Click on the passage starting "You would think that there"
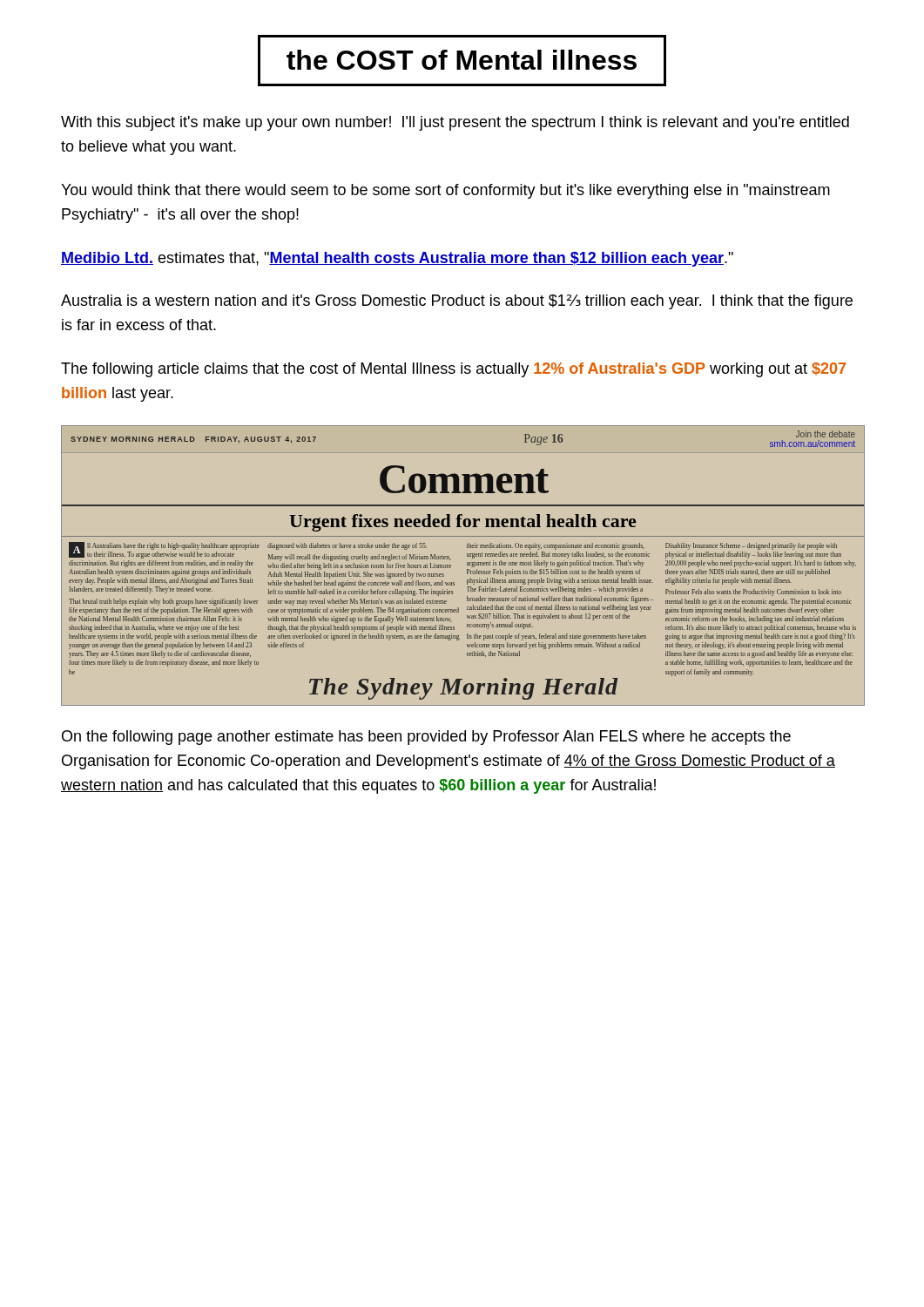924x1307 pixels. click(446, 202)
